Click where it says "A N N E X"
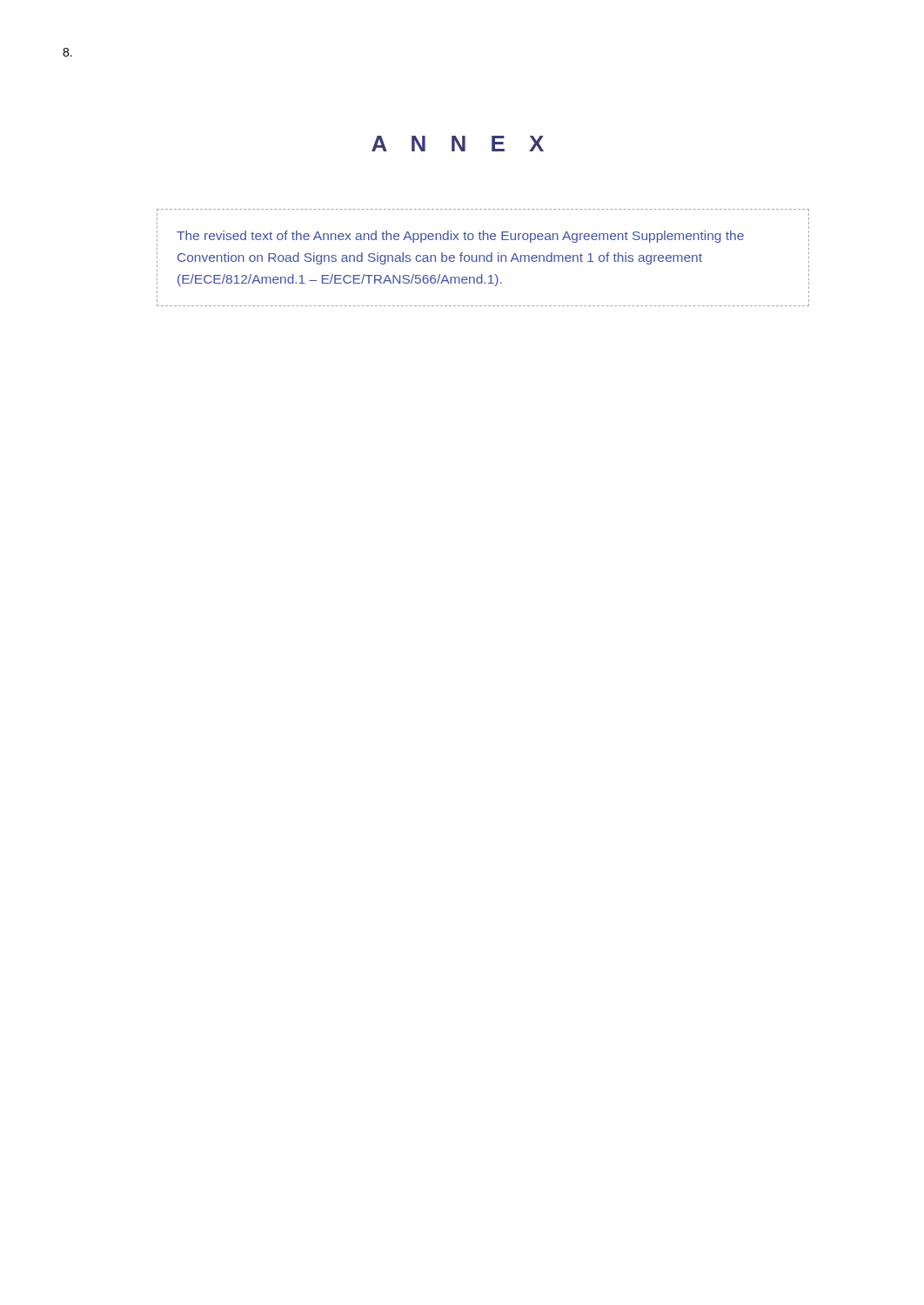The image size is (924, 1305). [x=462, y=144]
